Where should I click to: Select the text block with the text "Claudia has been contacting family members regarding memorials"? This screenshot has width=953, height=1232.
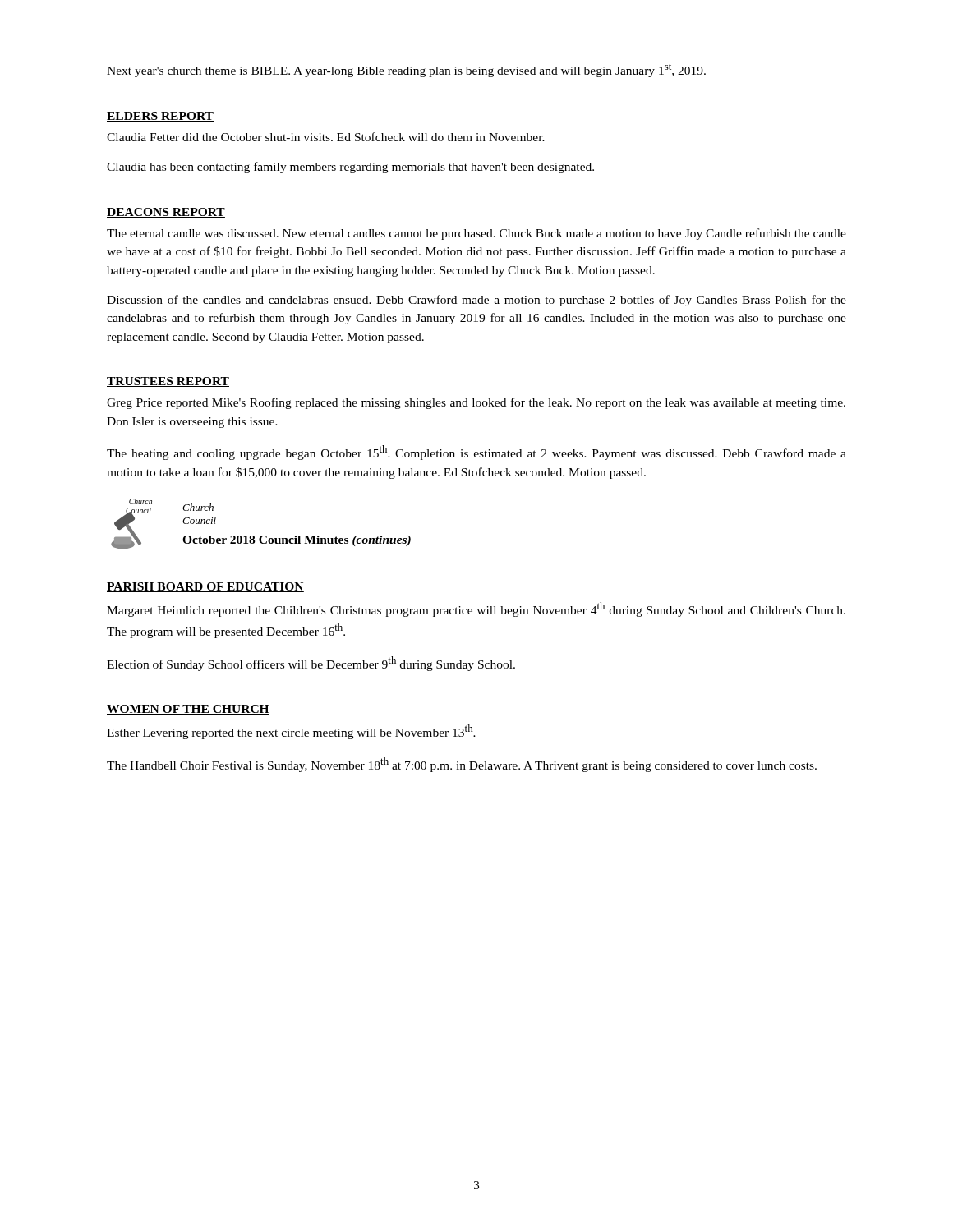coord(351,166)
